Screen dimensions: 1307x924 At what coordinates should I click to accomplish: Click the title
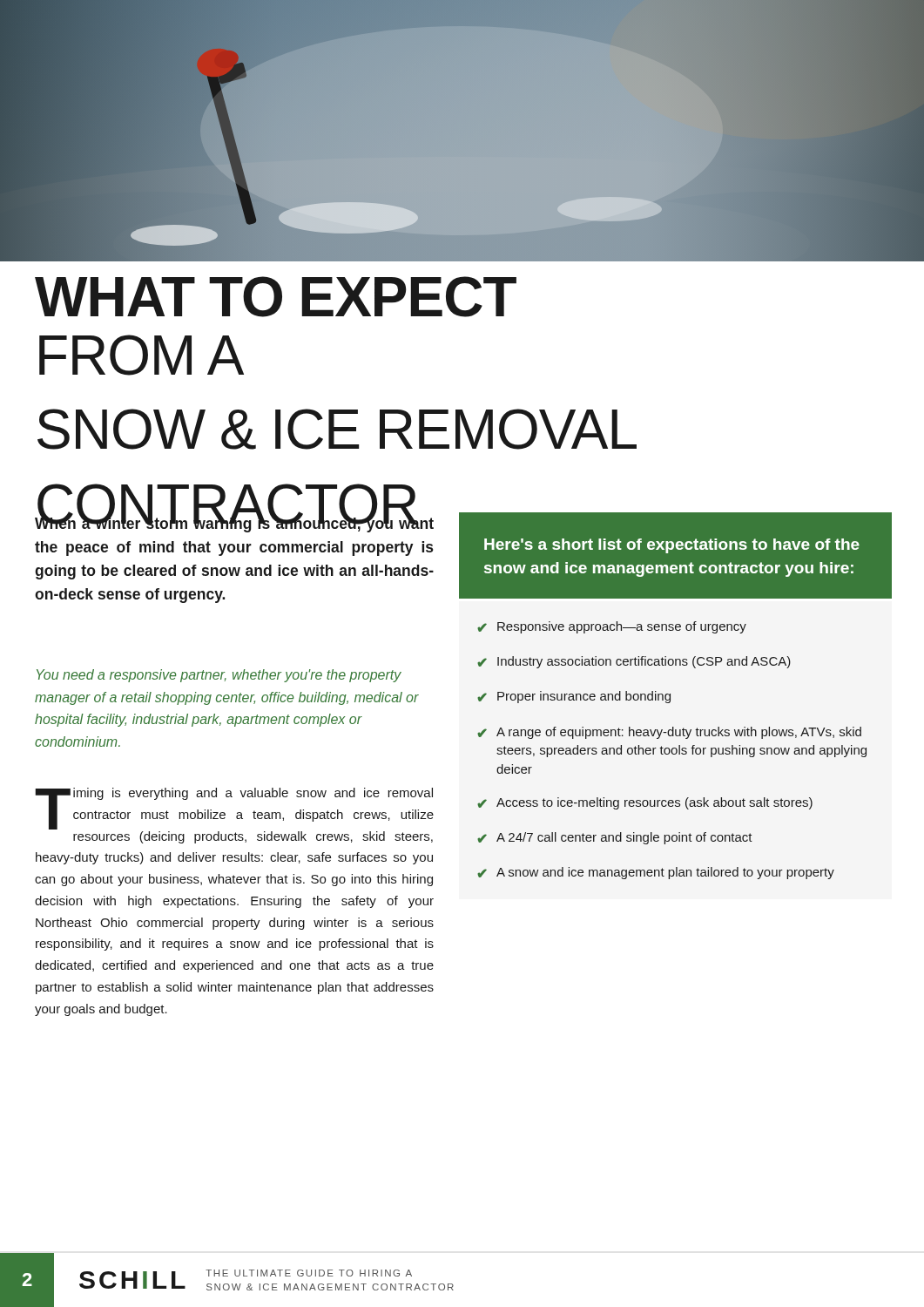pos(366,401)
